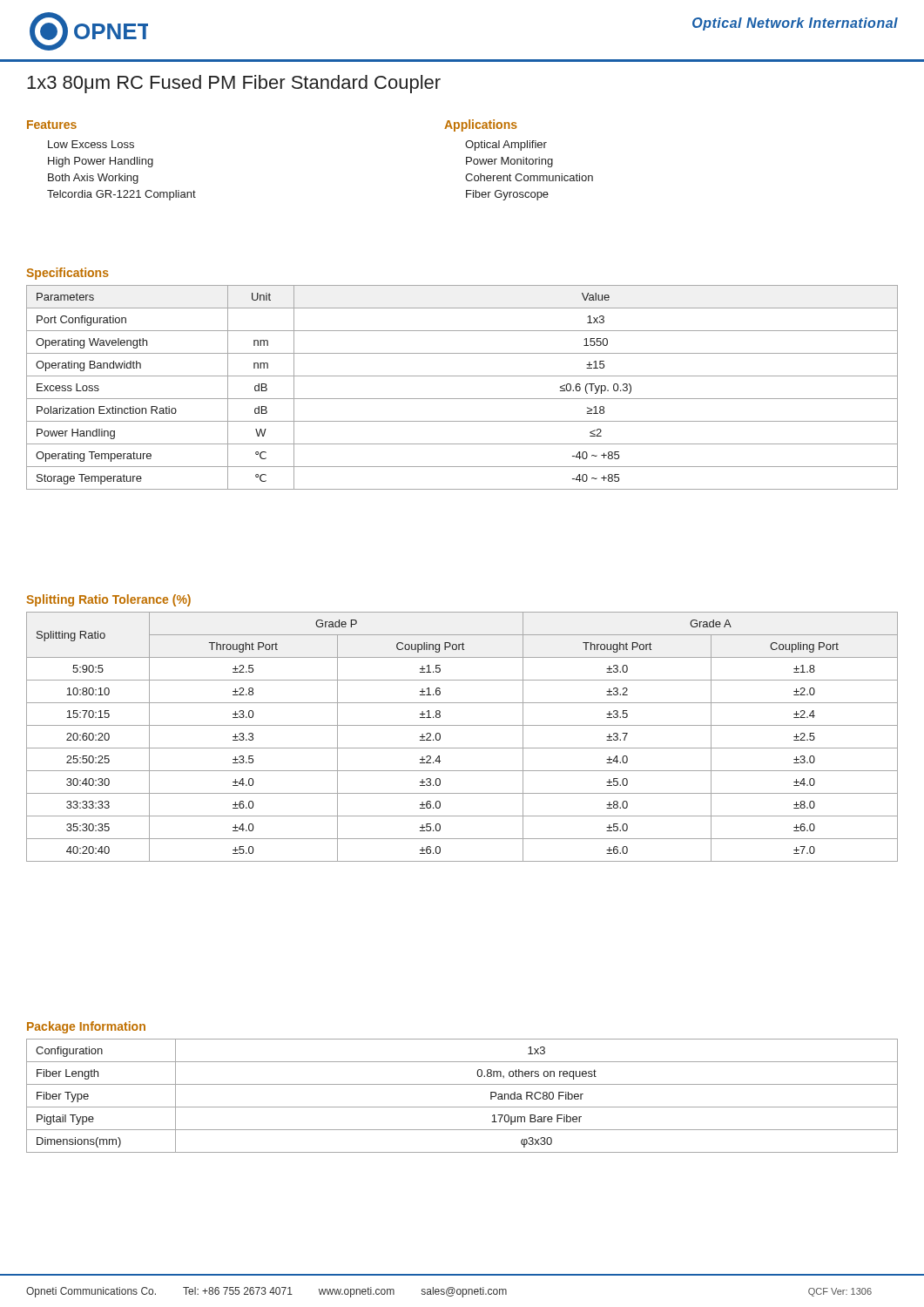Point to "Power Monitoring"

(509, 161)
